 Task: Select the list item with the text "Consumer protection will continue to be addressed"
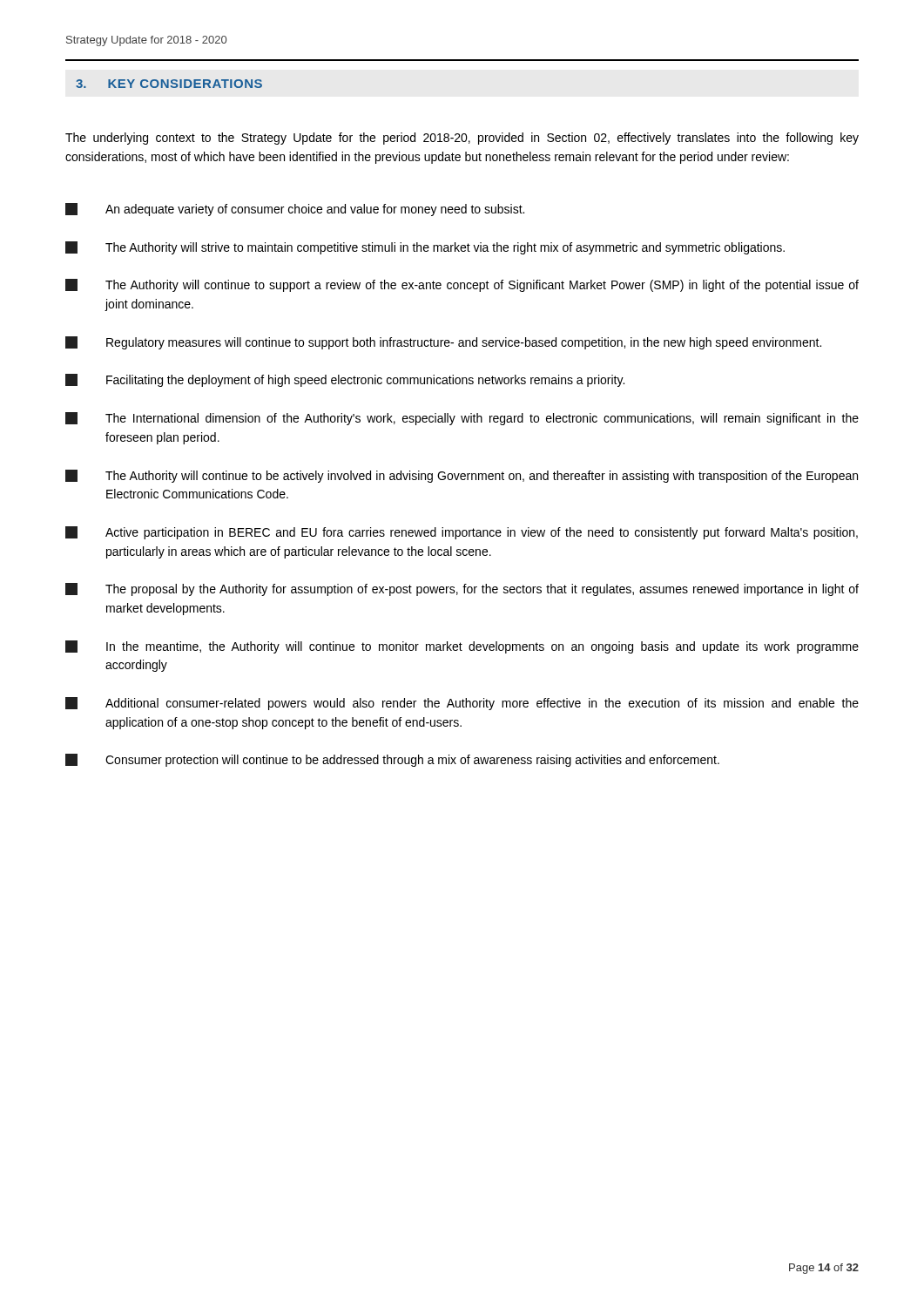point(462,761)
